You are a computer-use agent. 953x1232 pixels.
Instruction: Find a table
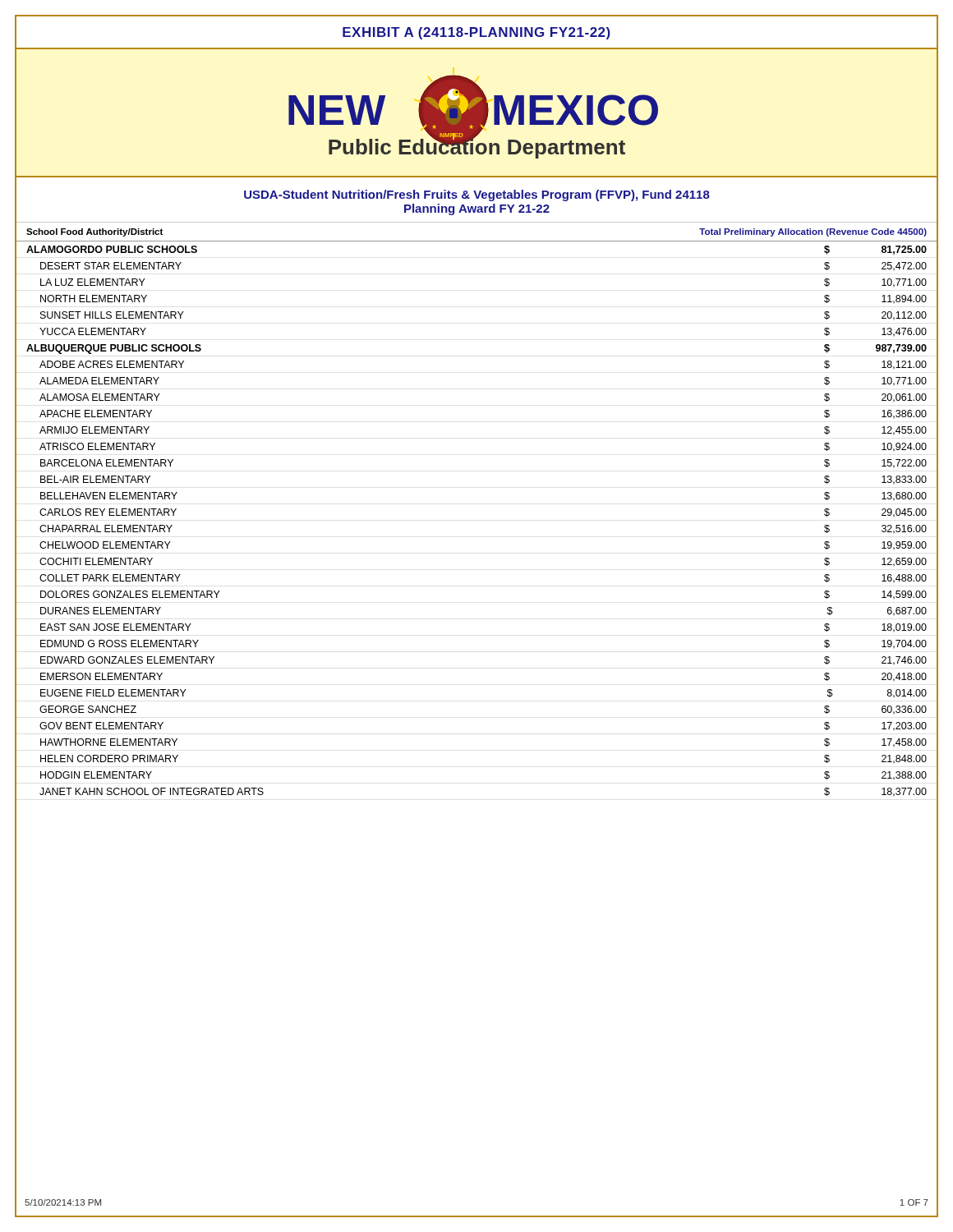click(476, 511)
